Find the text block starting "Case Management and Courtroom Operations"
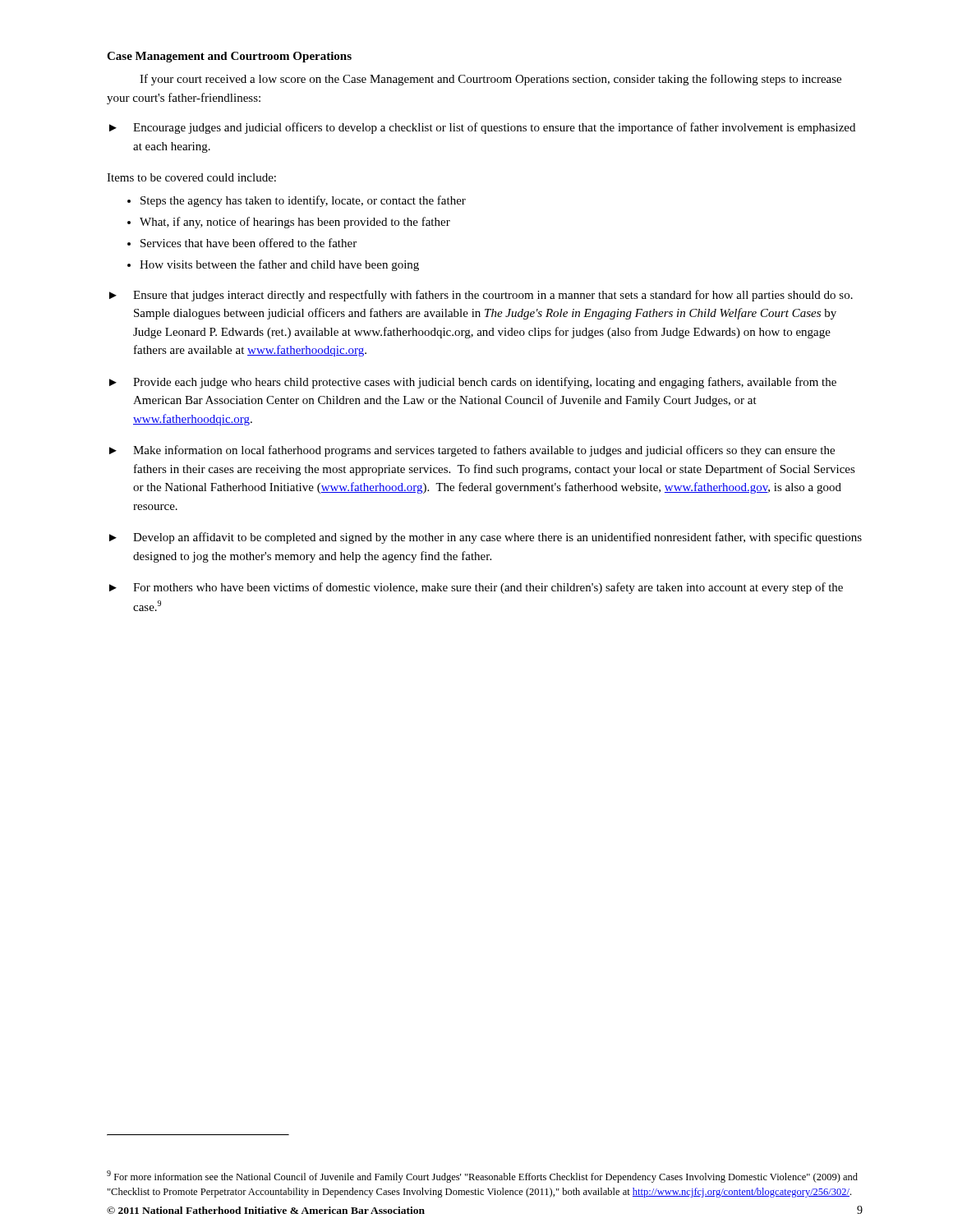Viewport: 953px width, 1232px height. click(x=229, y=56)
